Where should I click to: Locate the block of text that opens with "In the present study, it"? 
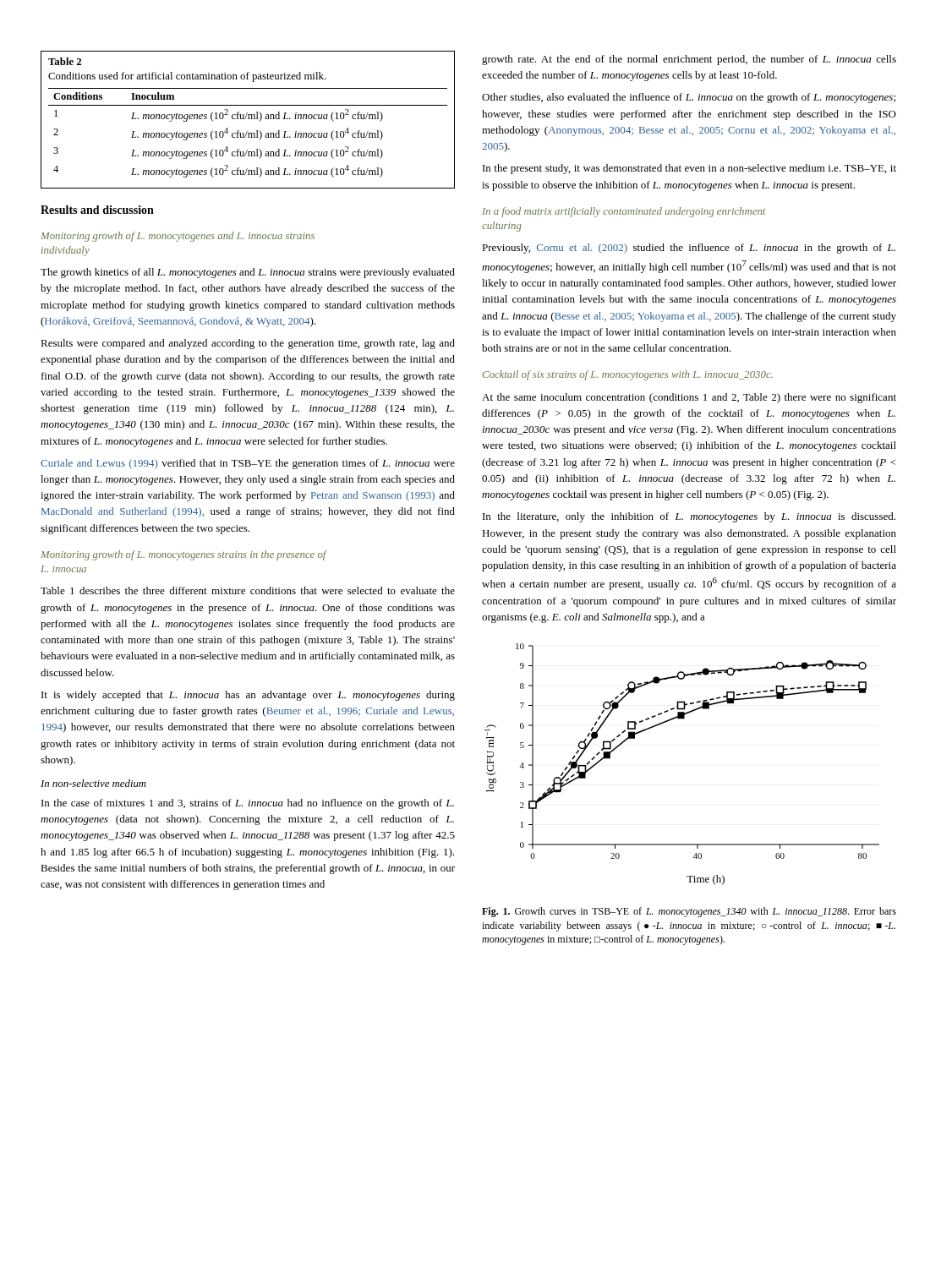[x=689, y=176]
